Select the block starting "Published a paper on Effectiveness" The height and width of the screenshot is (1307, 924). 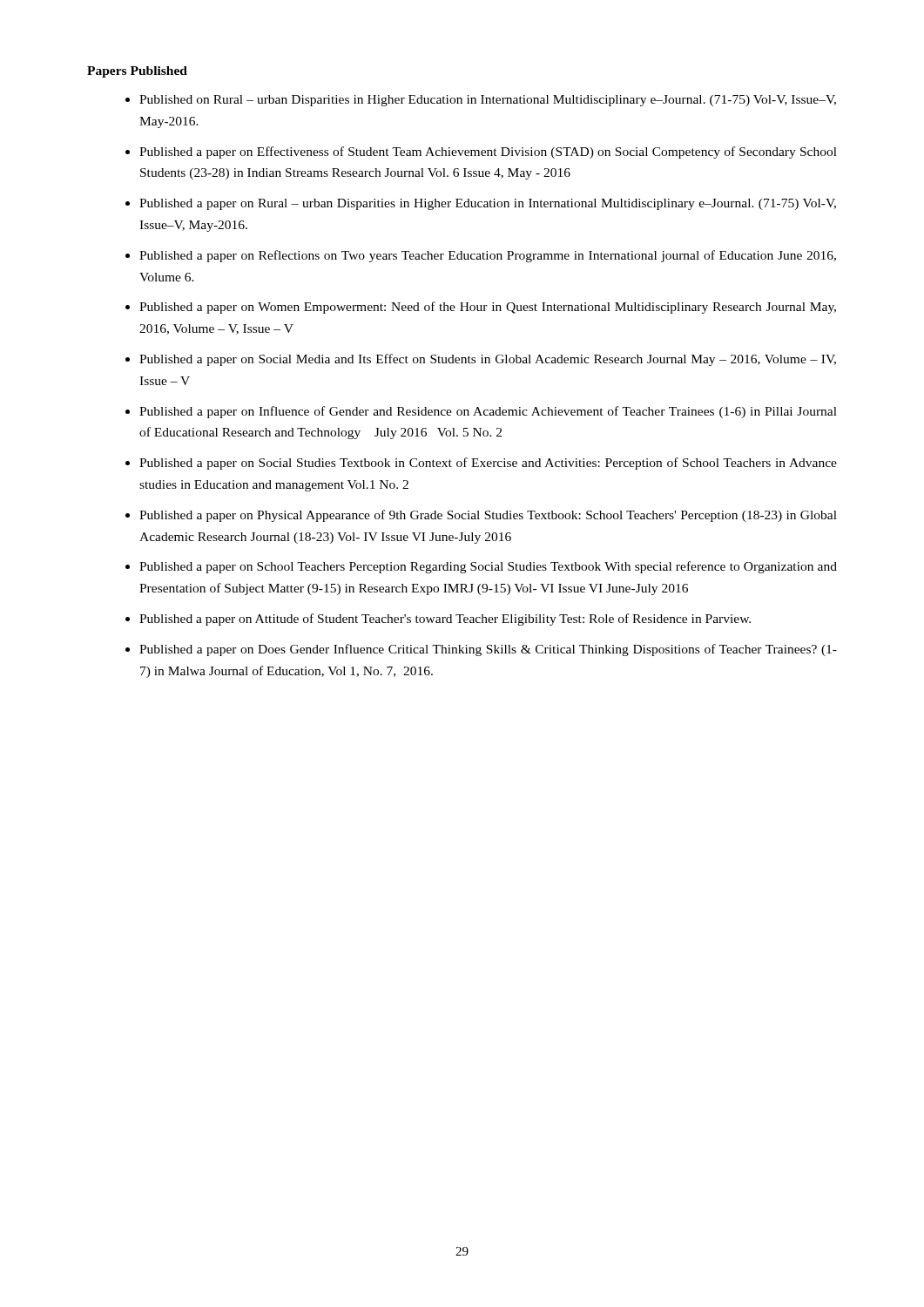pyautogui.click(x=488, y=162)
